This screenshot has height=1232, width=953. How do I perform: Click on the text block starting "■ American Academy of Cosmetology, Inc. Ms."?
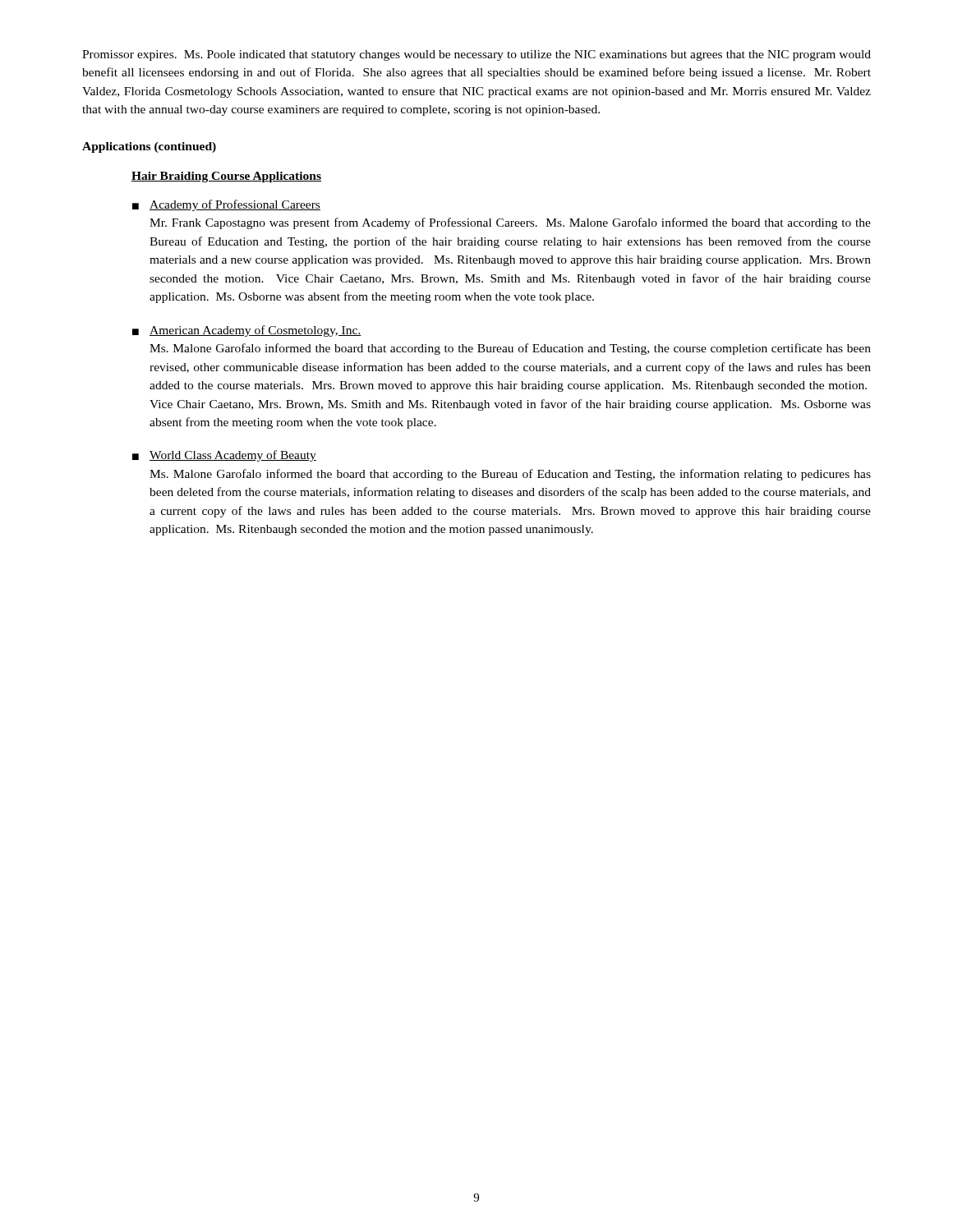click(501, 376)
